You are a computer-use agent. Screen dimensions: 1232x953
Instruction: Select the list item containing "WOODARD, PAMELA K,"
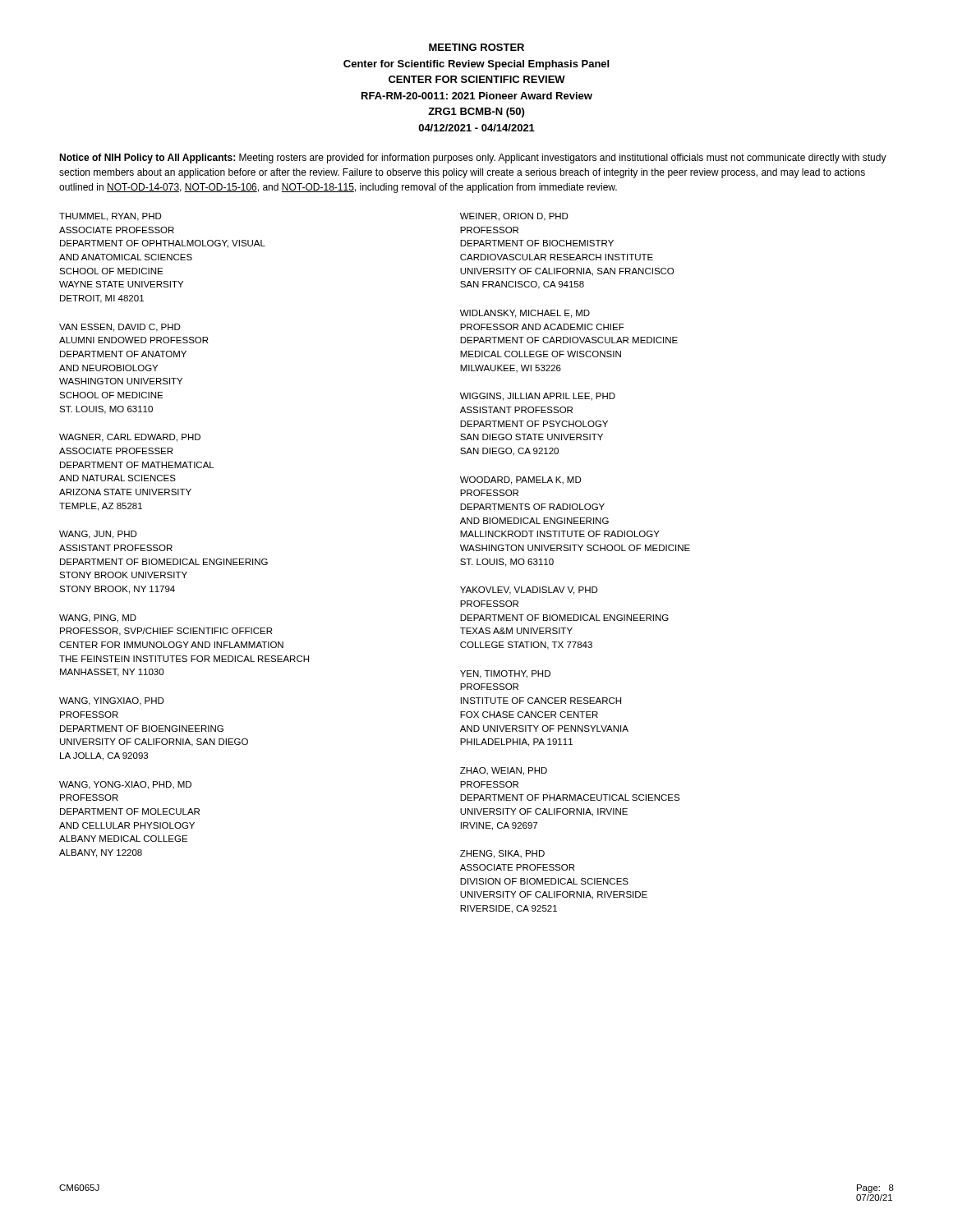(575, 521)
